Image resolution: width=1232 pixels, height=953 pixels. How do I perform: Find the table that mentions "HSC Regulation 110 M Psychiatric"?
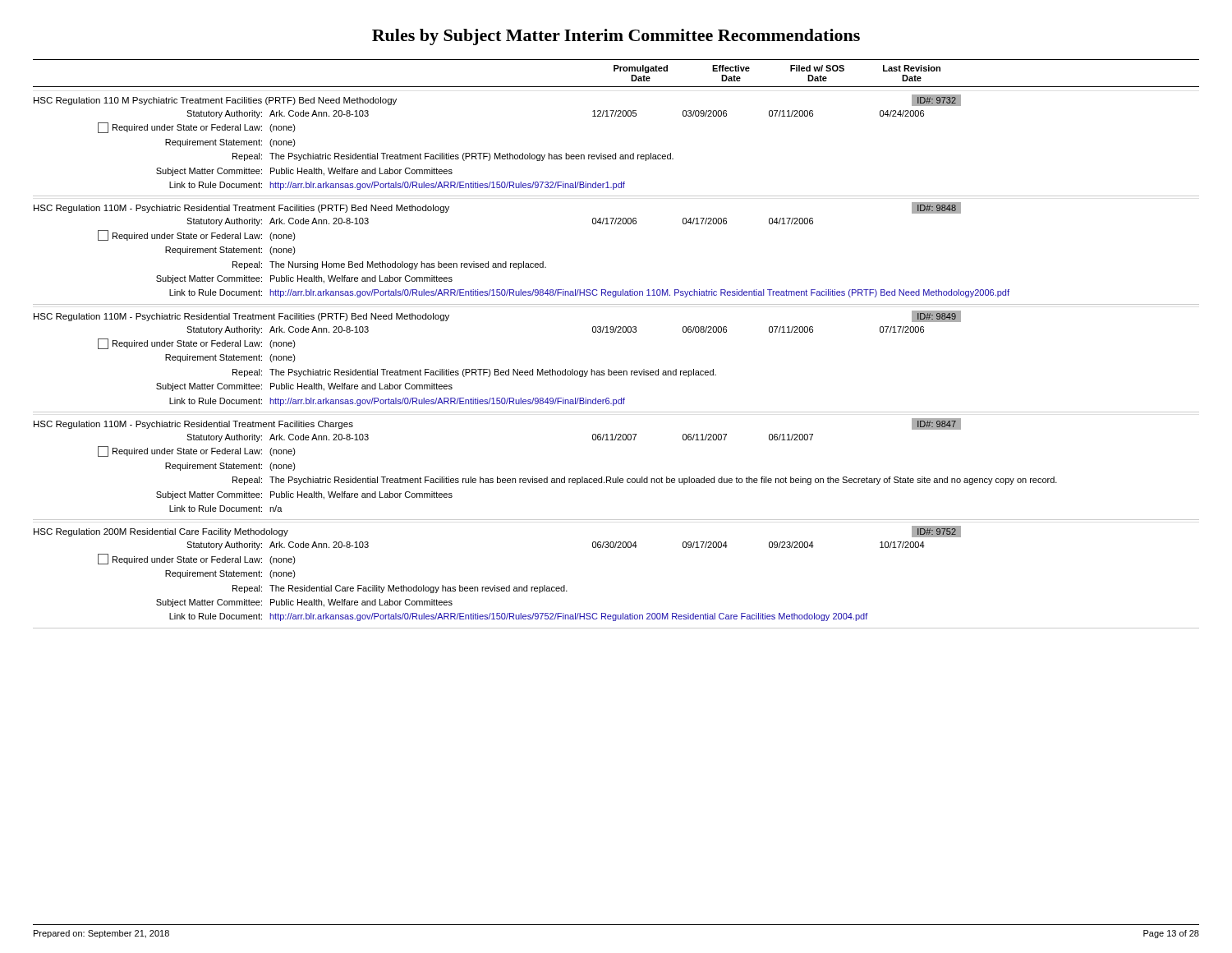pyautogui.click(x=616, y=359)
